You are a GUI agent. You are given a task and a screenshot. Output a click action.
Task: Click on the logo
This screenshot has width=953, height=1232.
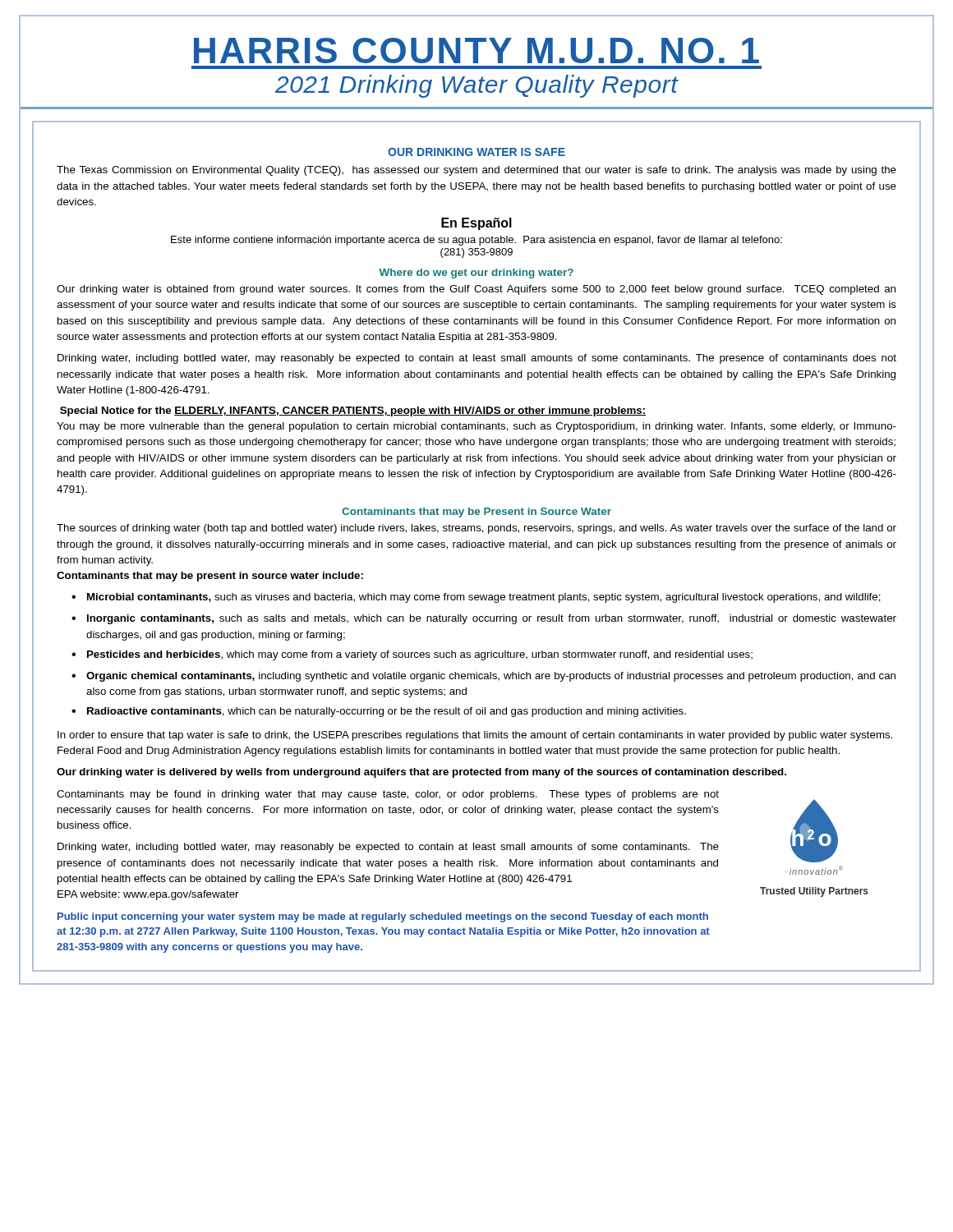click(x=814, y=835)
